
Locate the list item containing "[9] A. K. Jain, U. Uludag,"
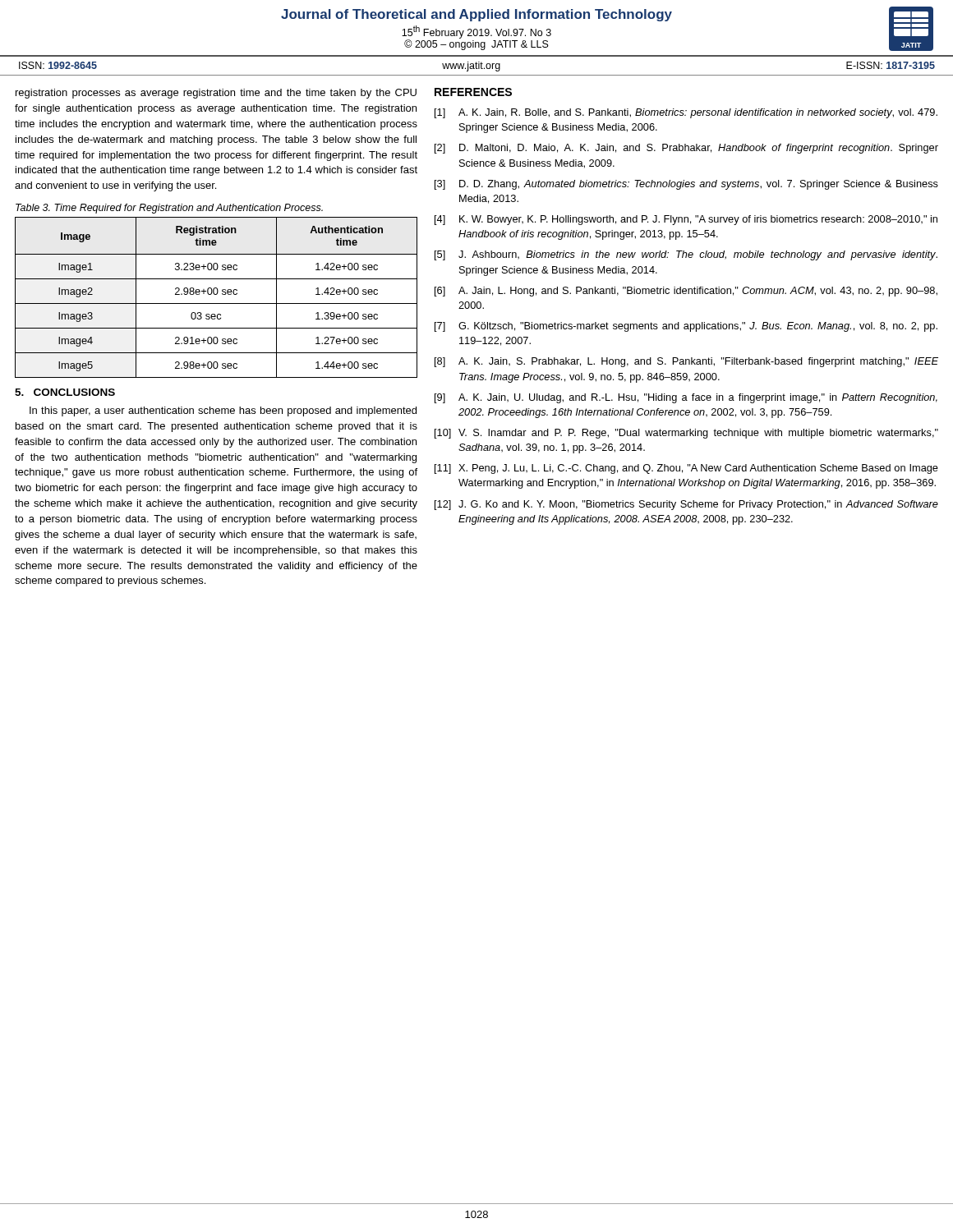point(686,405)
